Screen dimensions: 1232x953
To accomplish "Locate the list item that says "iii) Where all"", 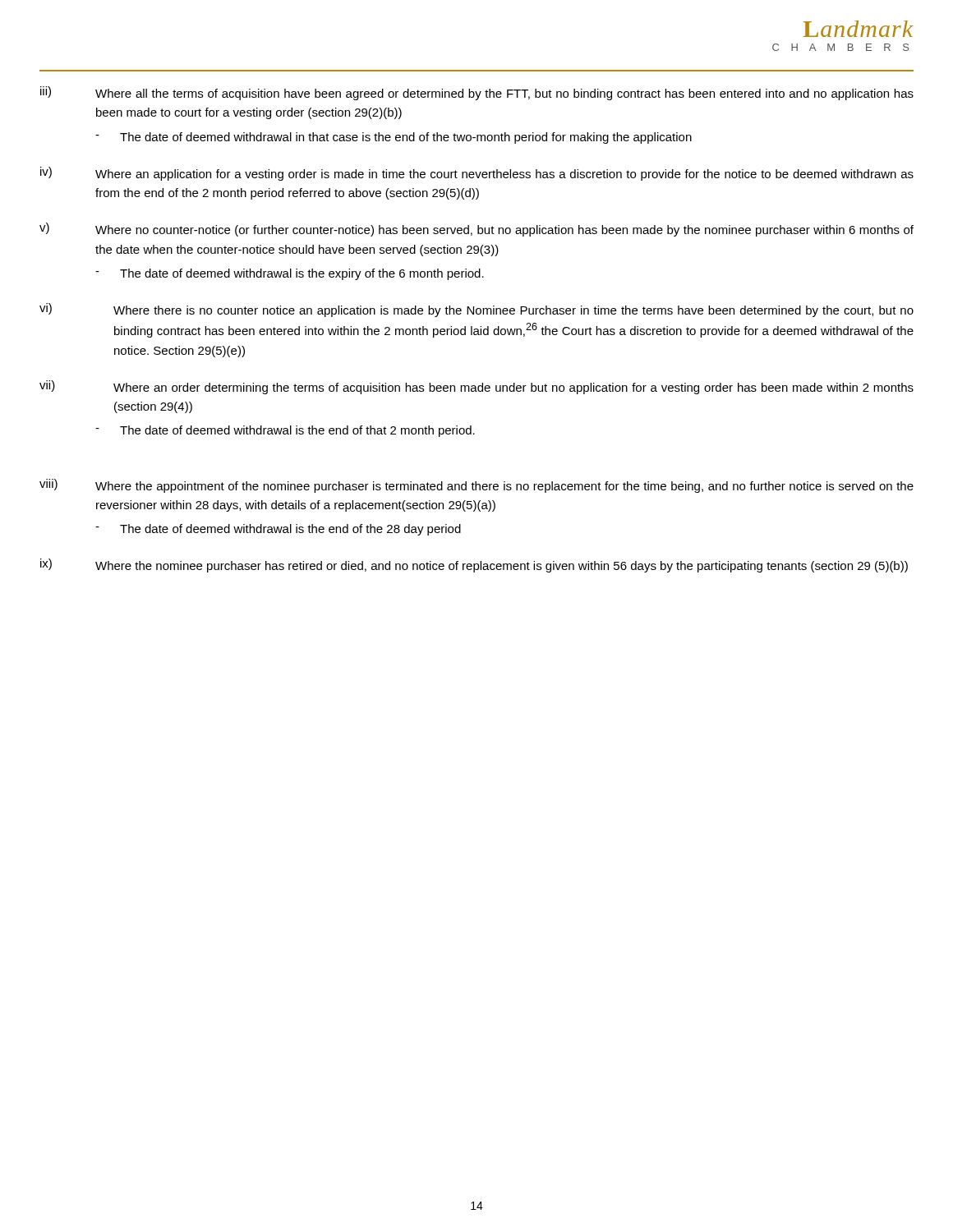I will click(476, 103).
